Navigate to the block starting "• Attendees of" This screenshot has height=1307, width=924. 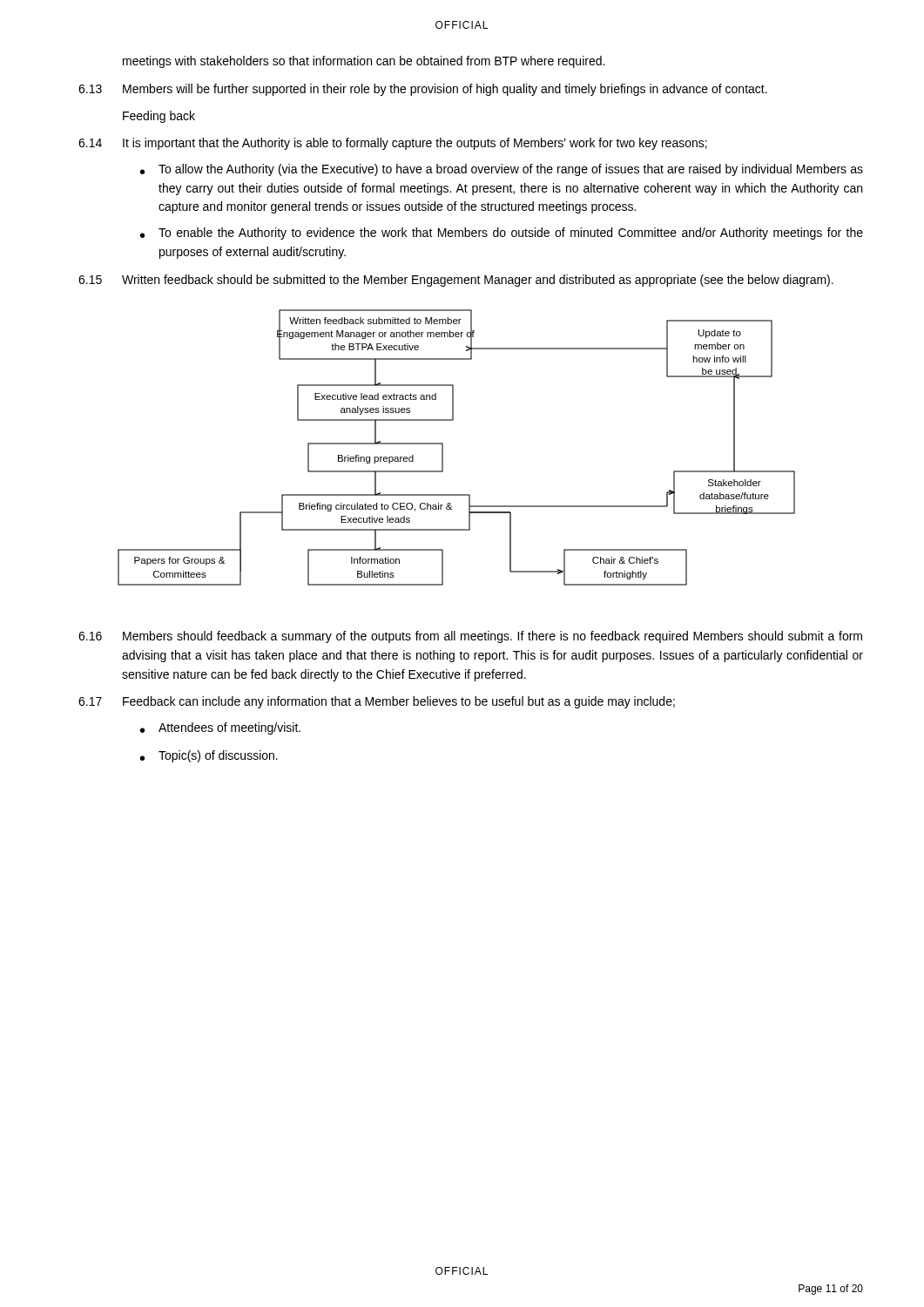(x=220, y=728)
